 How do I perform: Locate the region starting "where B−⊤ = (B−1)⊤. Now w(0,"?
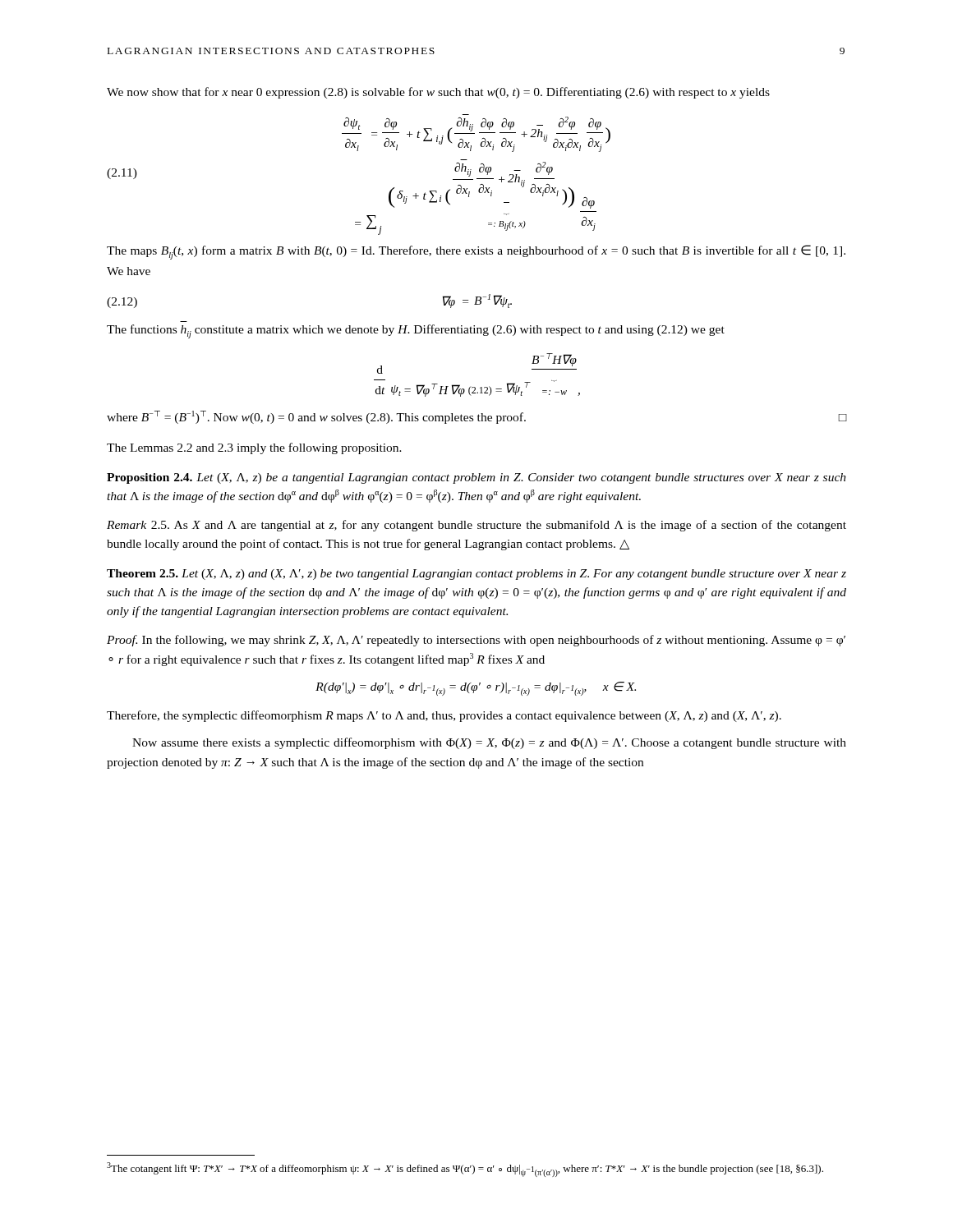(476, 417)
